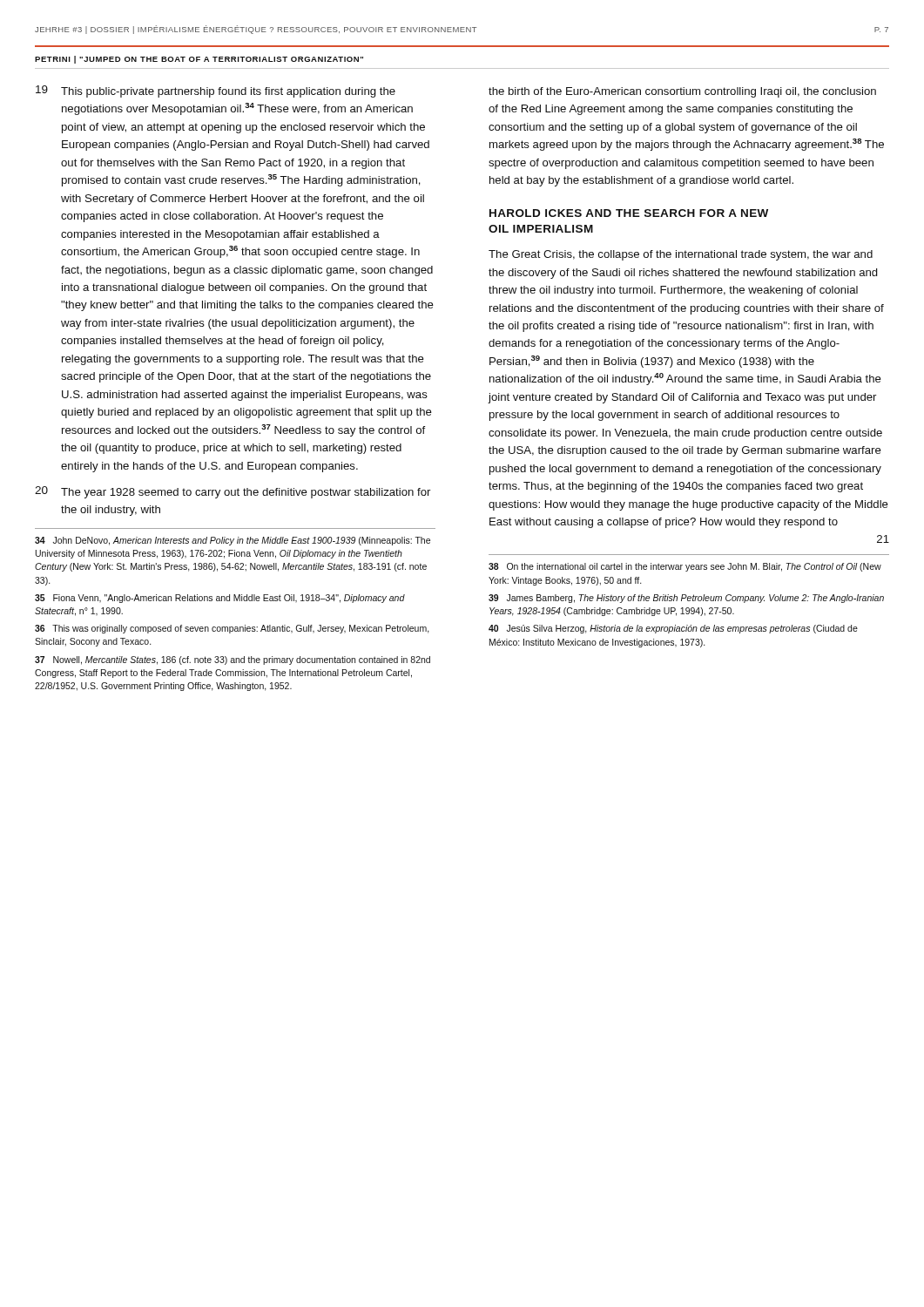Select the footnote containing "39 James Bamberg, The History of the British"
The height and width of the screenshot is (1307, 924).
click(x=686, y=604)
